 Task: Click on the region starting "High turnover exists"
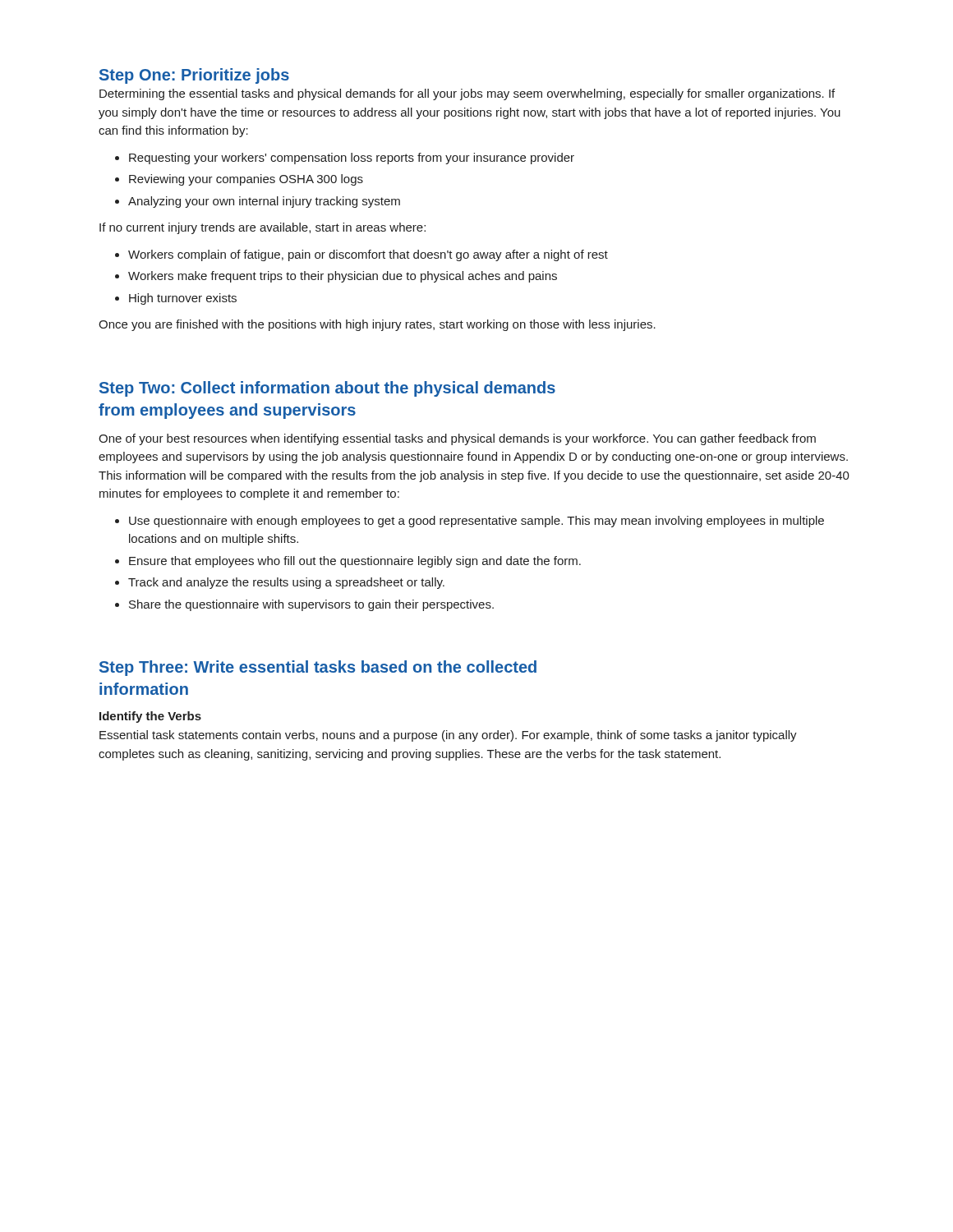(x=183, y=297)
